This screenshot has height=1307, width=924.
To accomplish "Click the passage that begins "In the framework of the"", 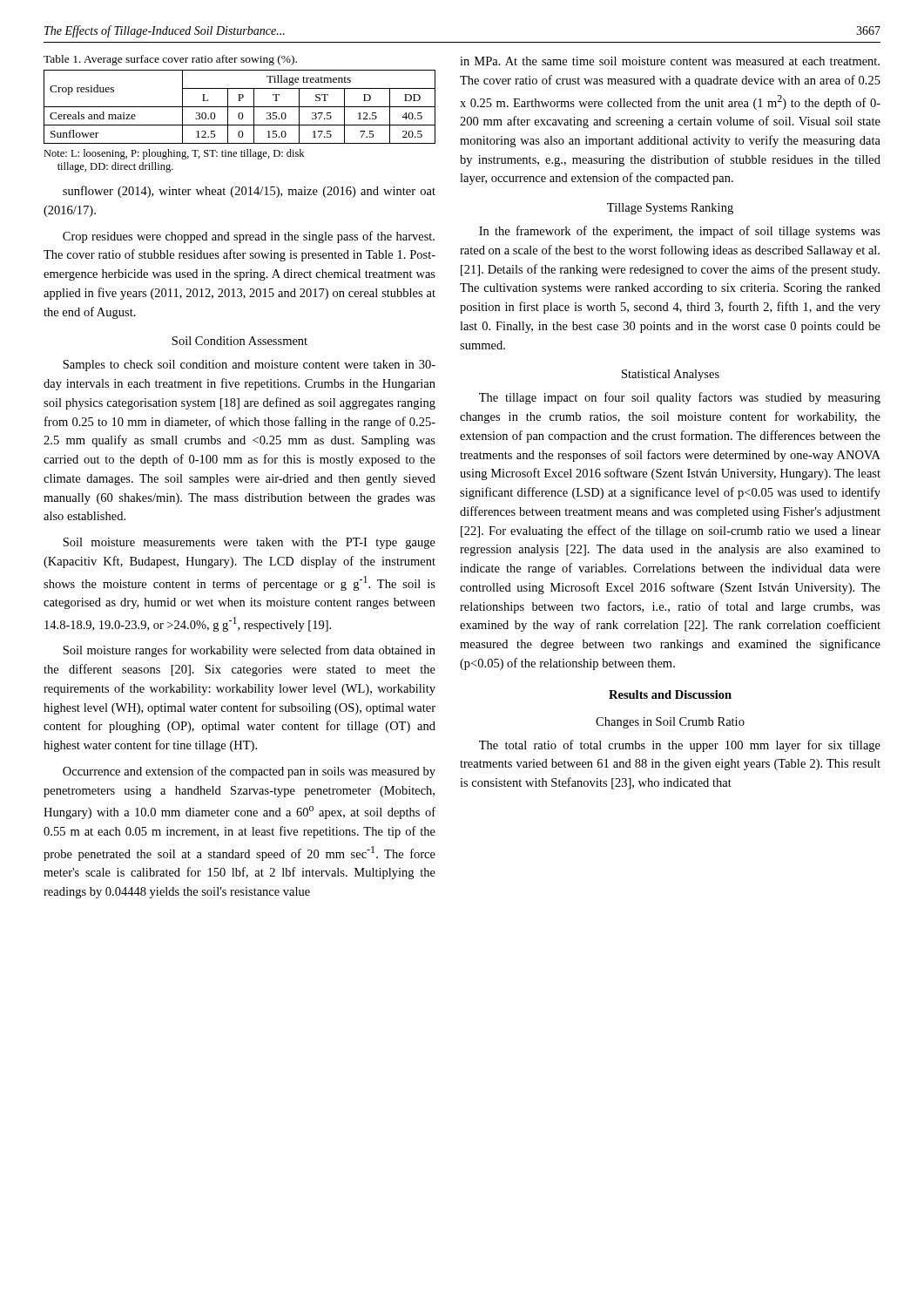I will click(670, 288).
